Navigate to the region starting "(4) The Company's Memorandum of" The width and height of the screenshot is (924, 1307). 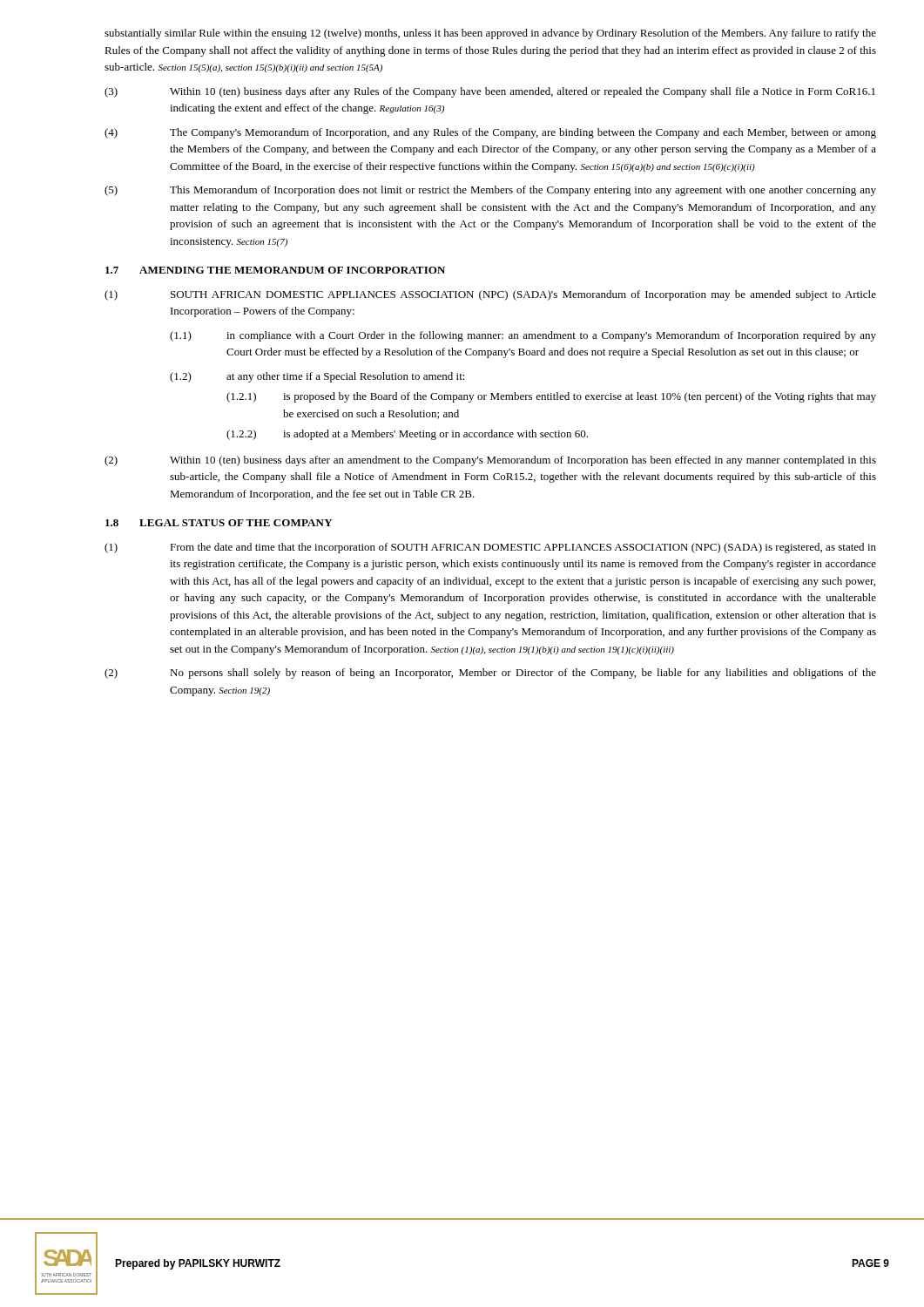490,149
